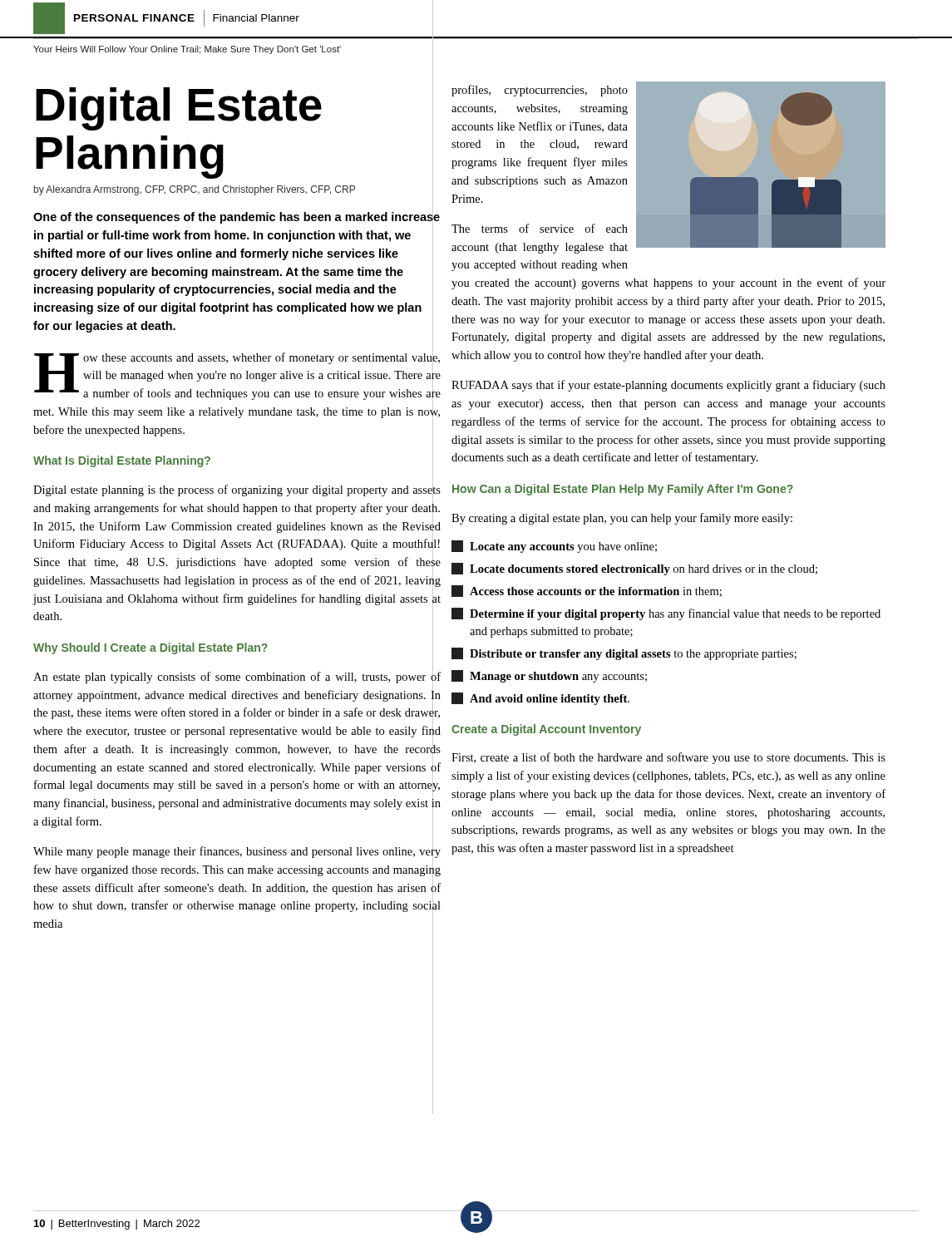Find the text starting "And avoid online identity theft."
The height and width of the screenshot is (1247, 952).
click(x=540, y=699)
